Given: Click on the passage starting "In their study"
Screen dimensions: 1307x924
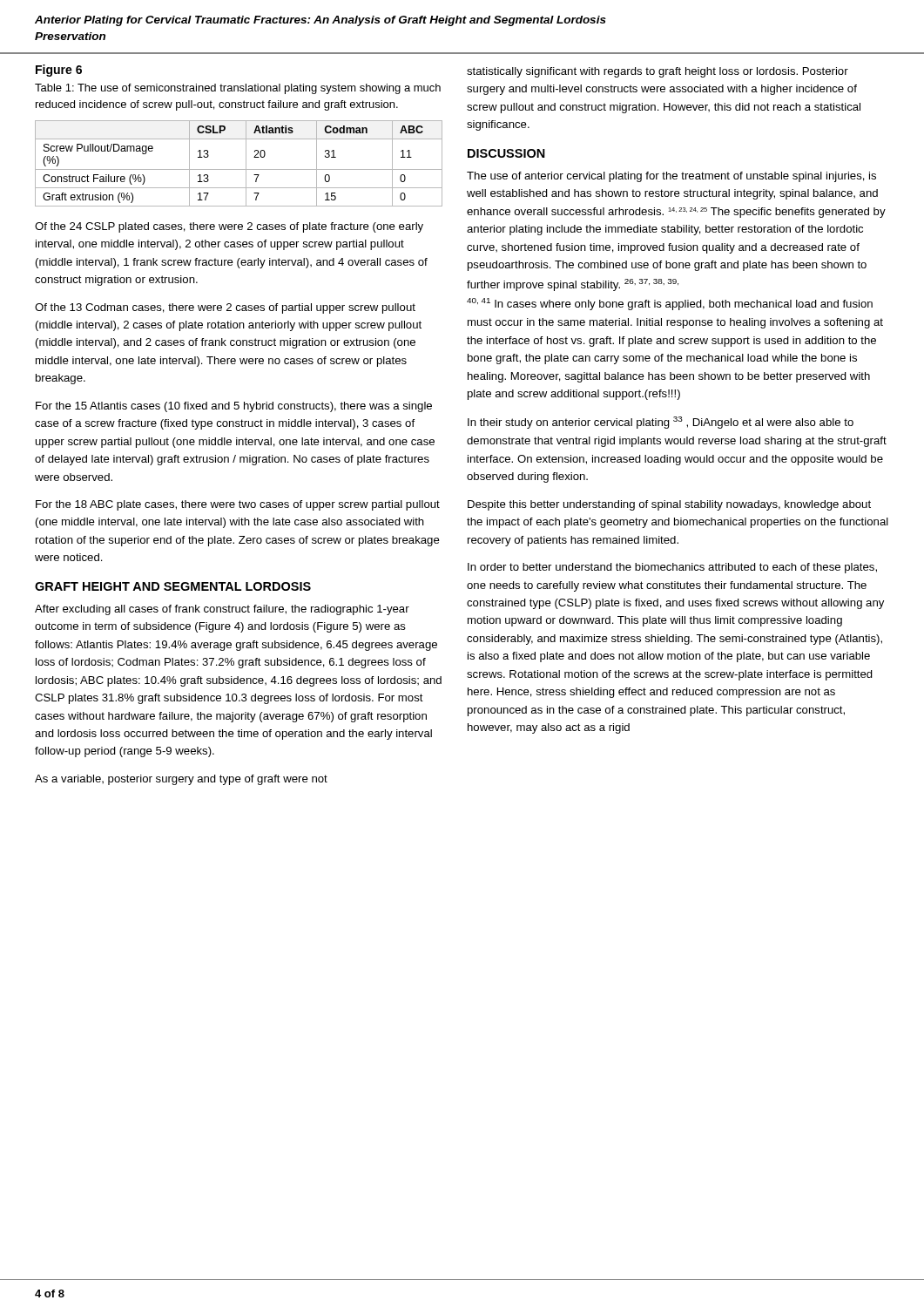Looking at the screenshot, I should pos(677,449).
